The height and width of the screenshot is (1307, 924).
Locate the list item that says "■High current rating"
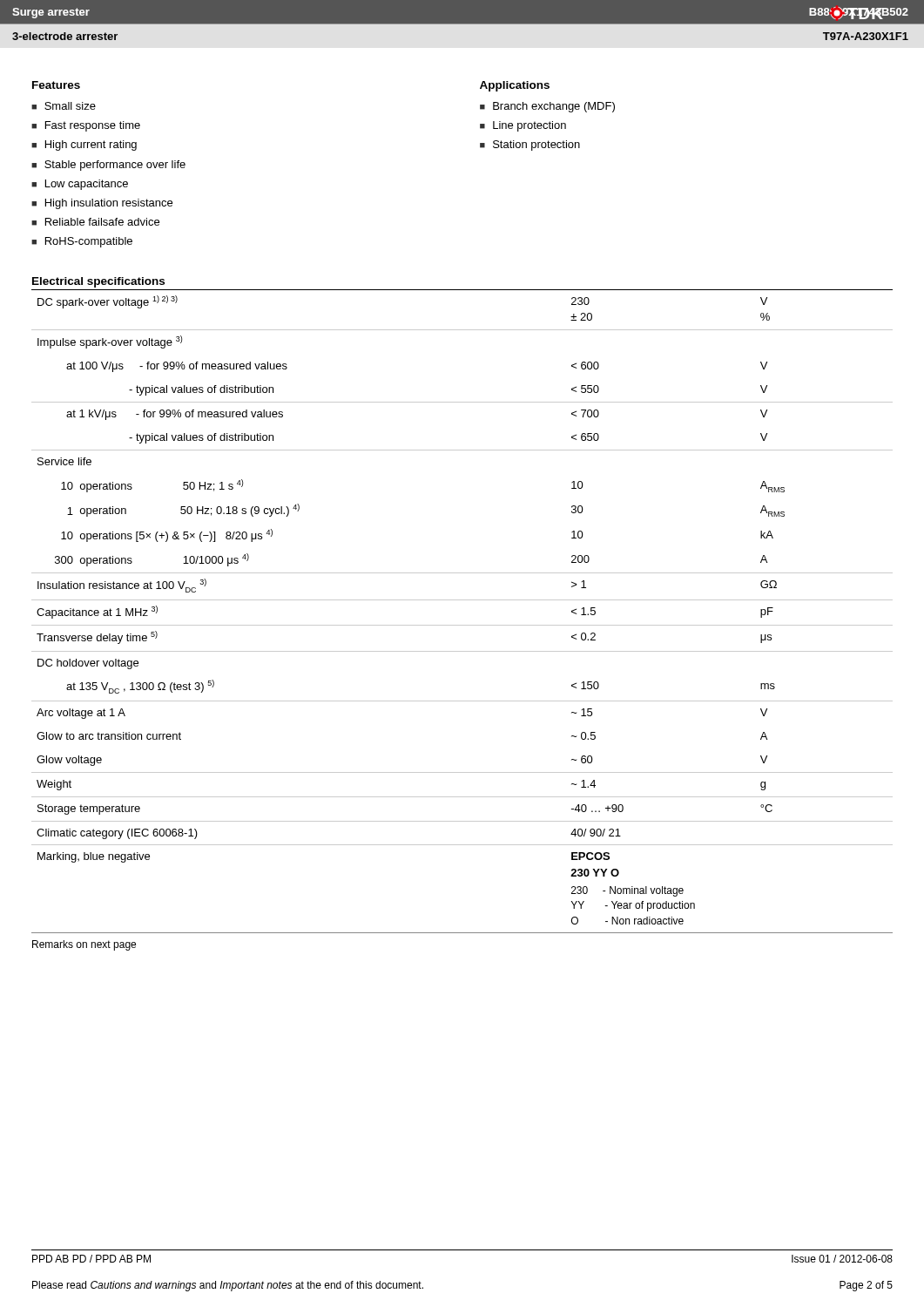coord(84,145)
